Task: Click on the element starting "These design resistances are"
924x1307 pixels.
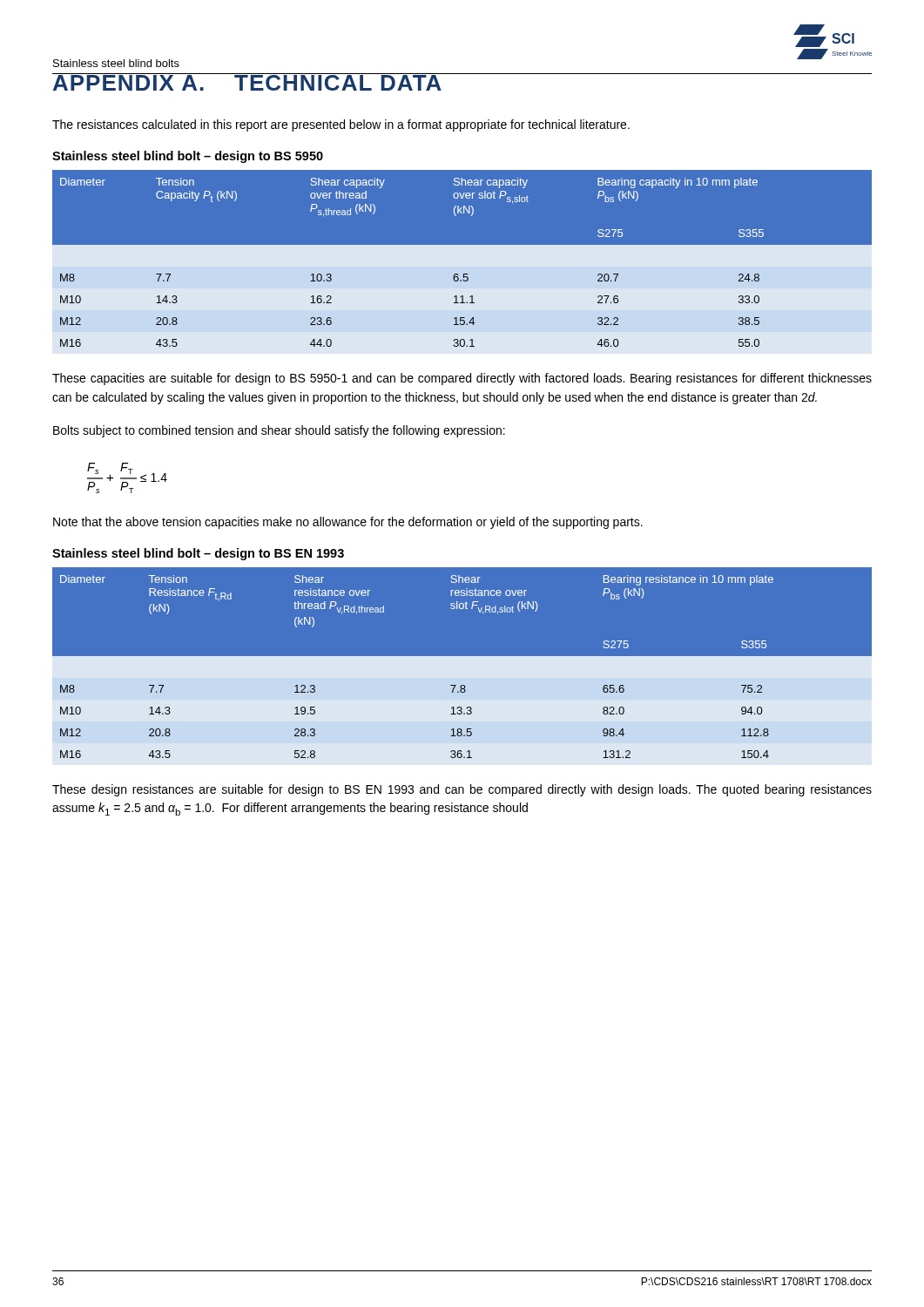Action: 462,800
